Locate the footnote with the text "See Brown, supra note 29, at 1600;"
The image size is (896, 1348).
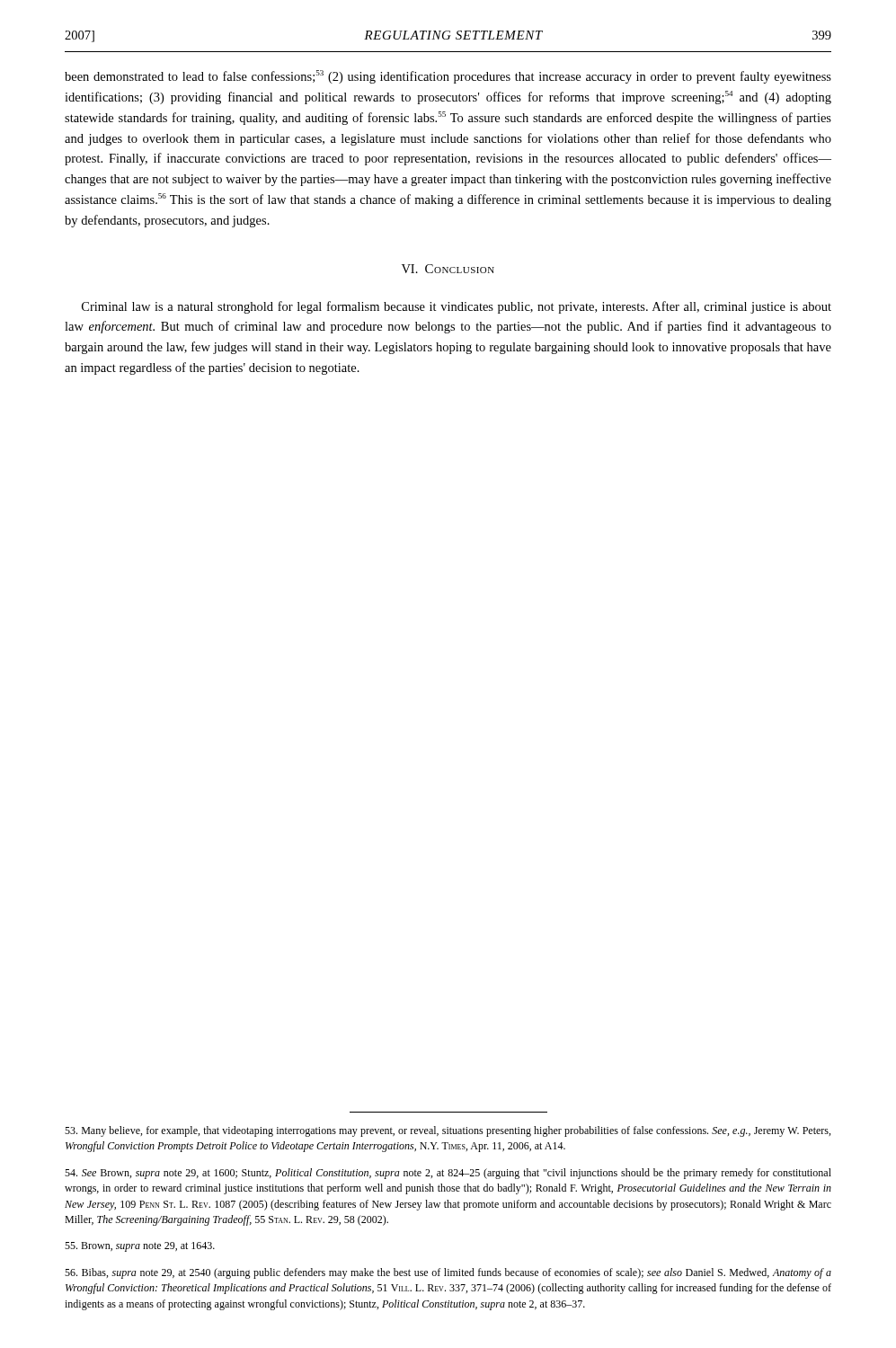(x=448, y=1197)
